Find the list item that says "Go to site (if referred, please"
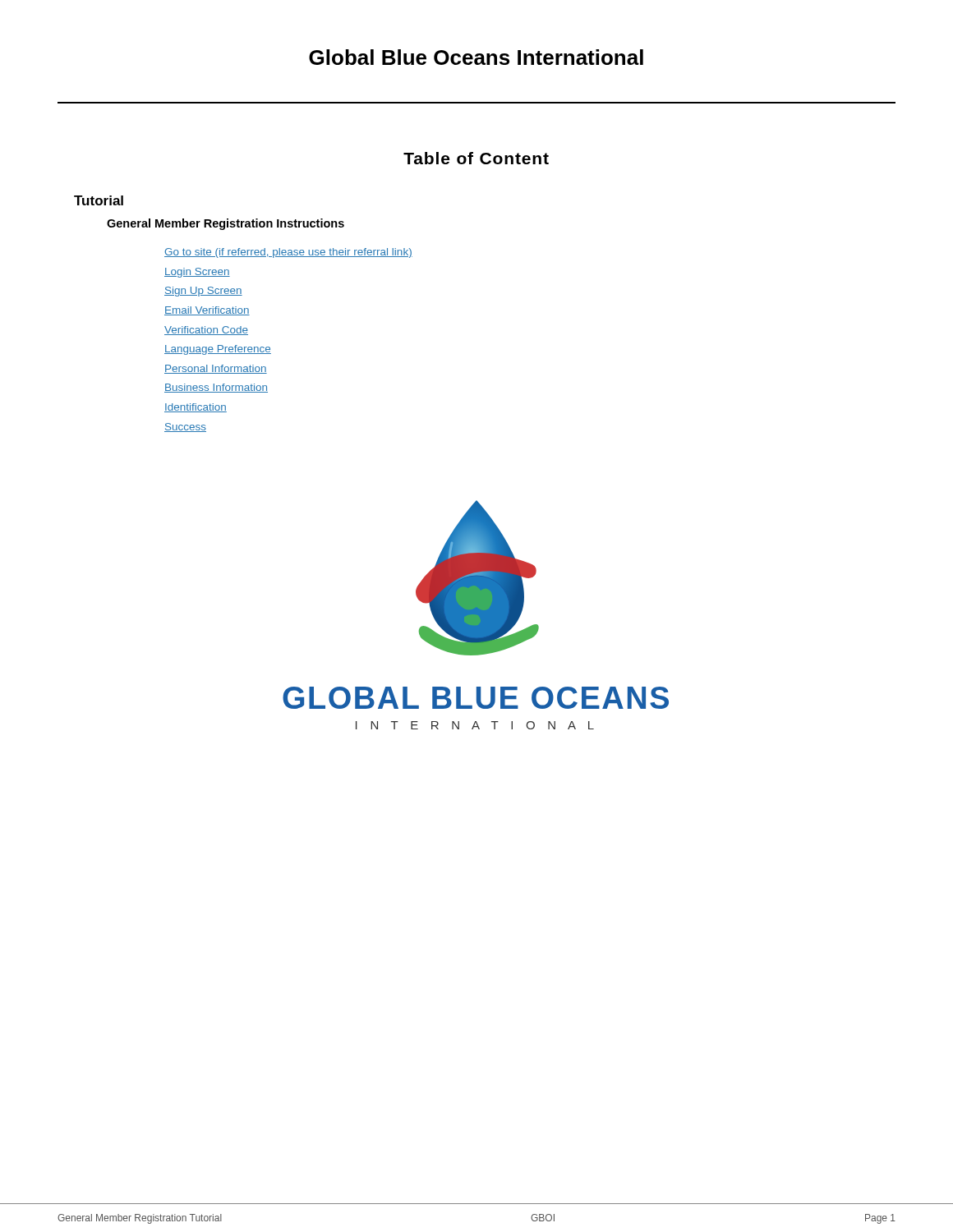This screenshot has width=953, height=1232. pos(288,253)
